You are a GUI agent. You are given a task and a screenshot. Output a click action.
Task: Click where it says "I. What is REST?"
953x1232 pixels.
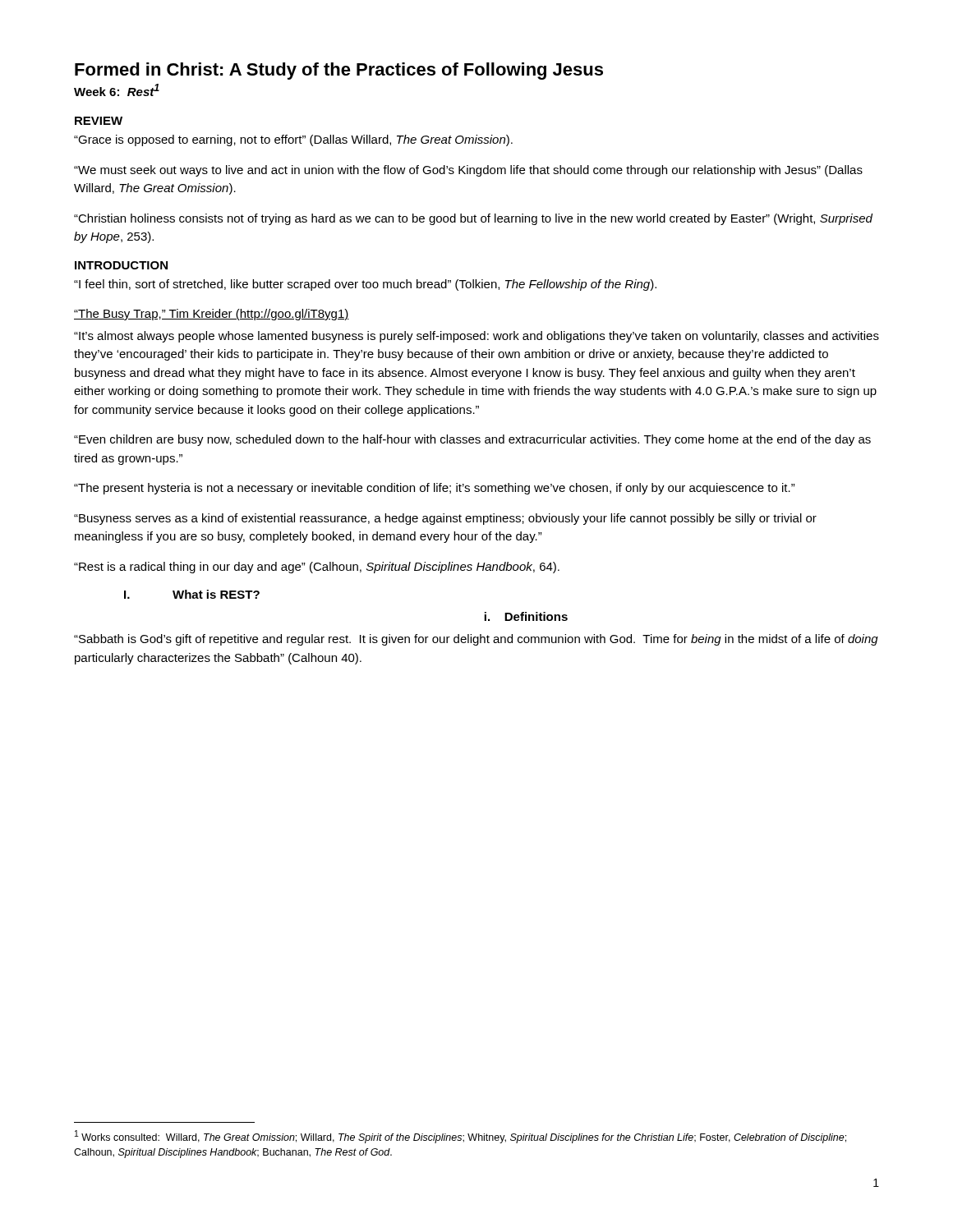[192, 594]
